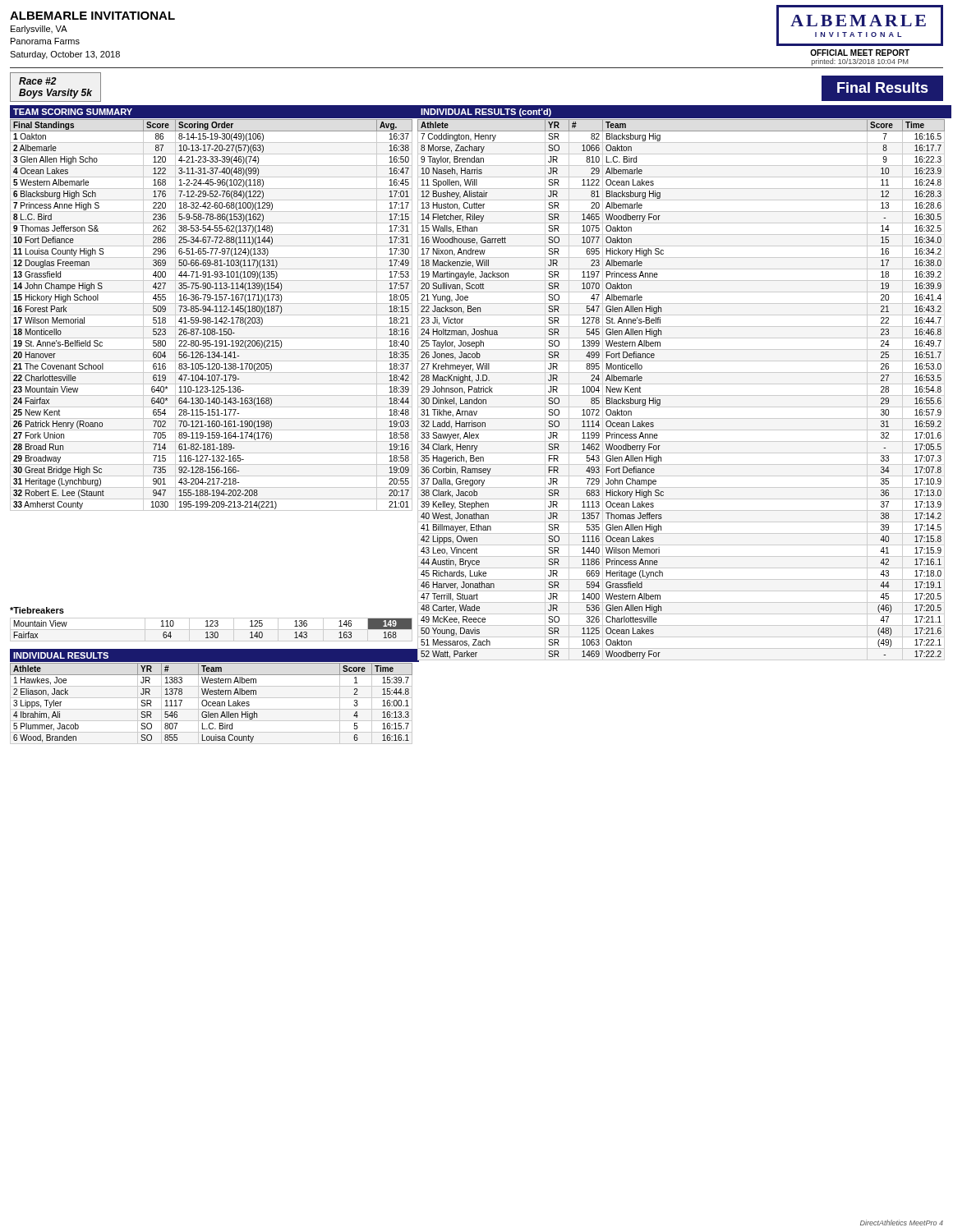953x1232 pixels.
Task: Click on the title containing "Final Results"
Action: (x=882, y=88)
